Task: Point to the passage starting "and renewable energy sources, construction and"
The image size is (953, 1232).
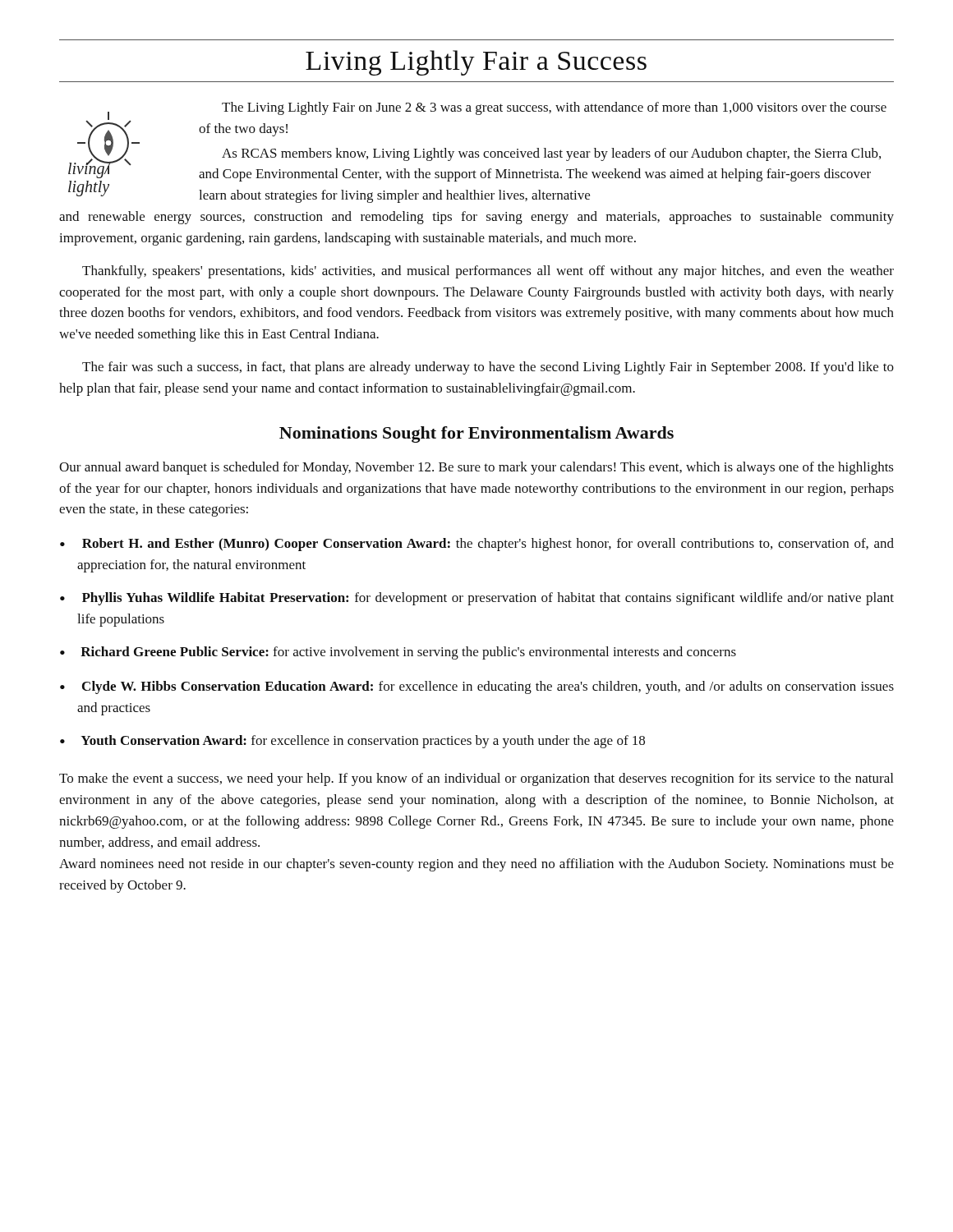Action: pyautogui.click(x=476, y=227)
